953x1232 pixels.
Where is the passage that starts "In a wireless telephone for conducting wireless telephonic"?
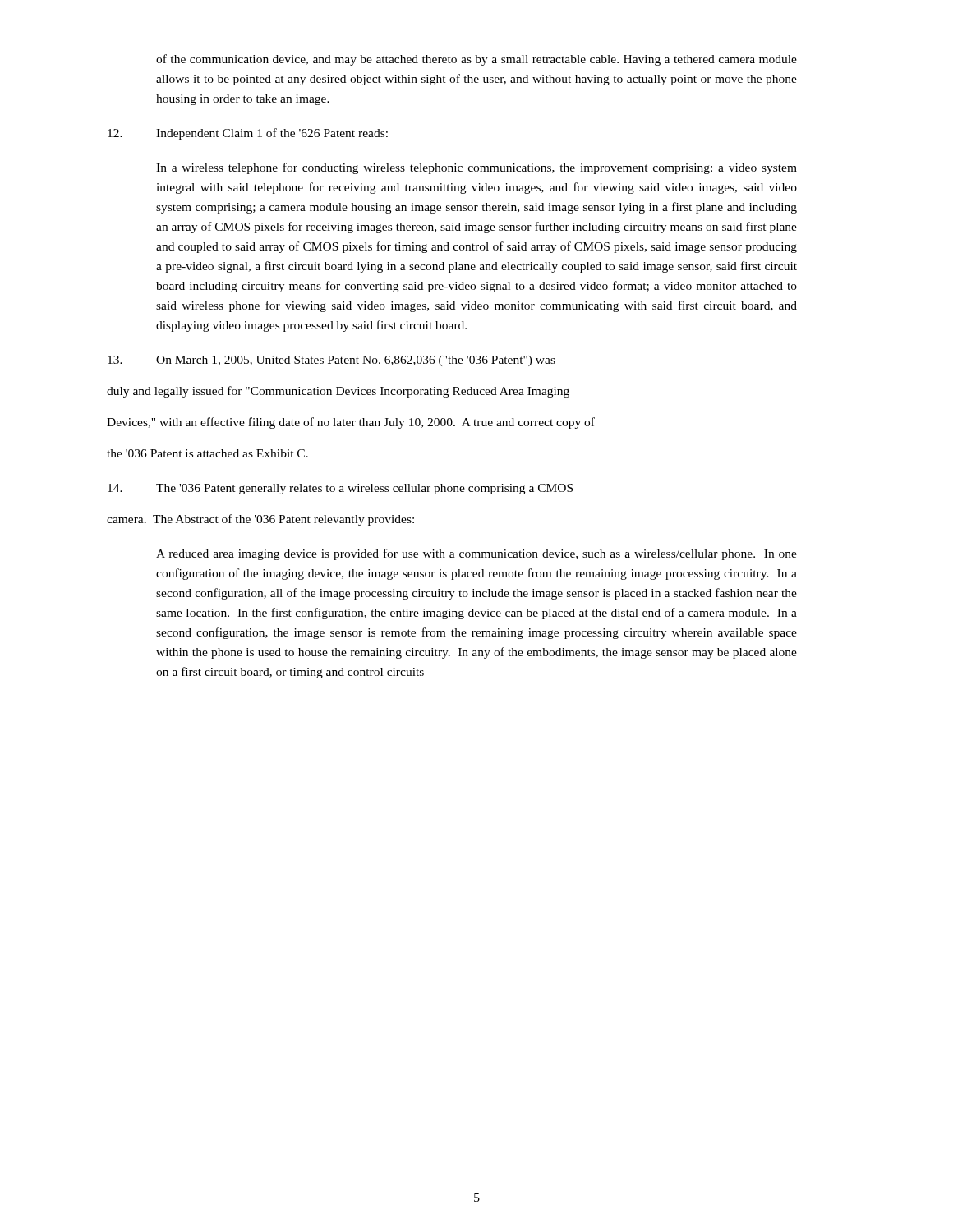tap(476, 246)
